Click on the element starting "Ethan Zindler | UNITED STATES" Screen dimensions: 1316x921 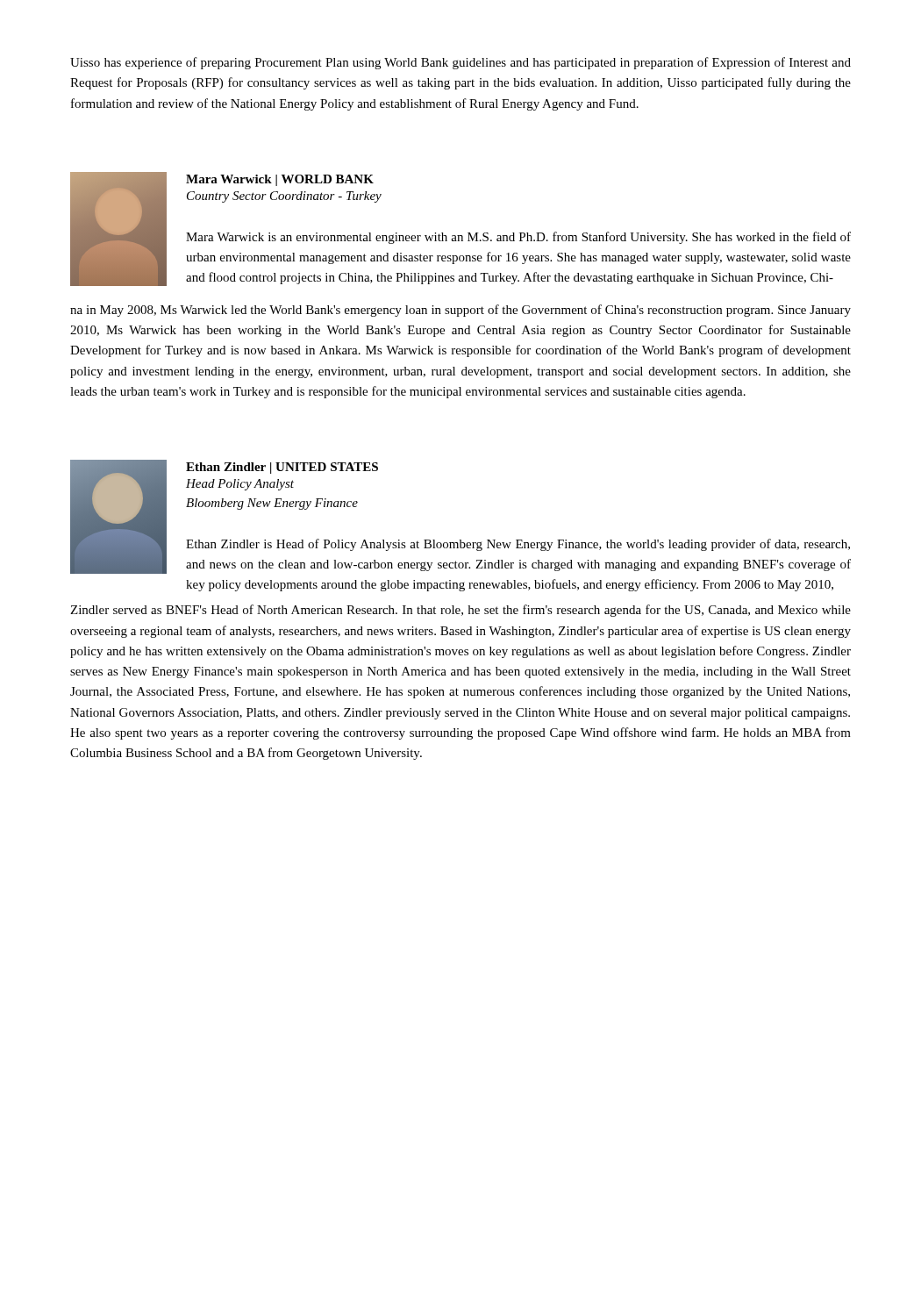click(460, 612)
